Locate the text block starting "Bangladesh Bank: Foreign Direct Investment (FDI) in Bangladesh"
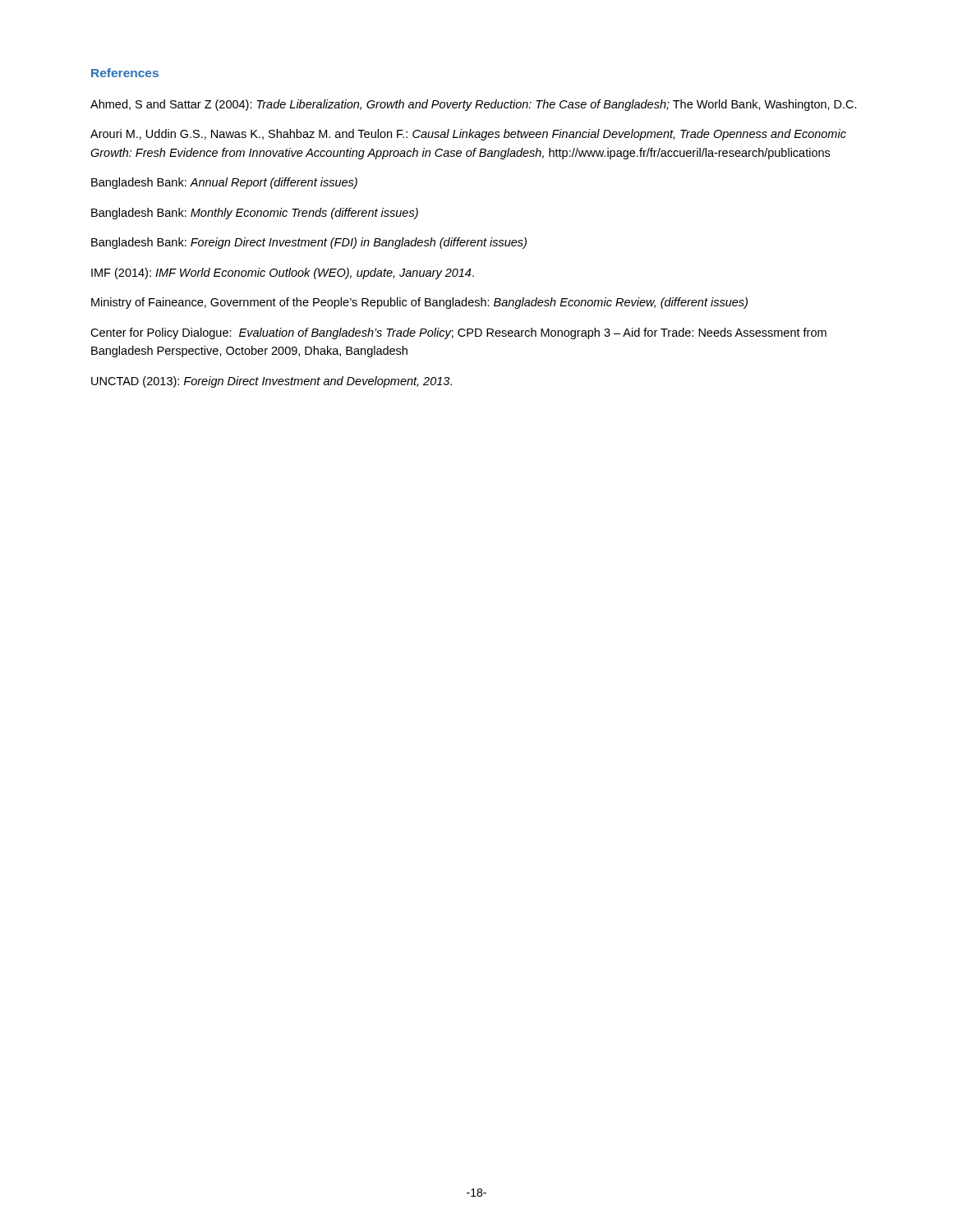The image size is (953, 1232). pyautogui.click(x=309, y=243)
